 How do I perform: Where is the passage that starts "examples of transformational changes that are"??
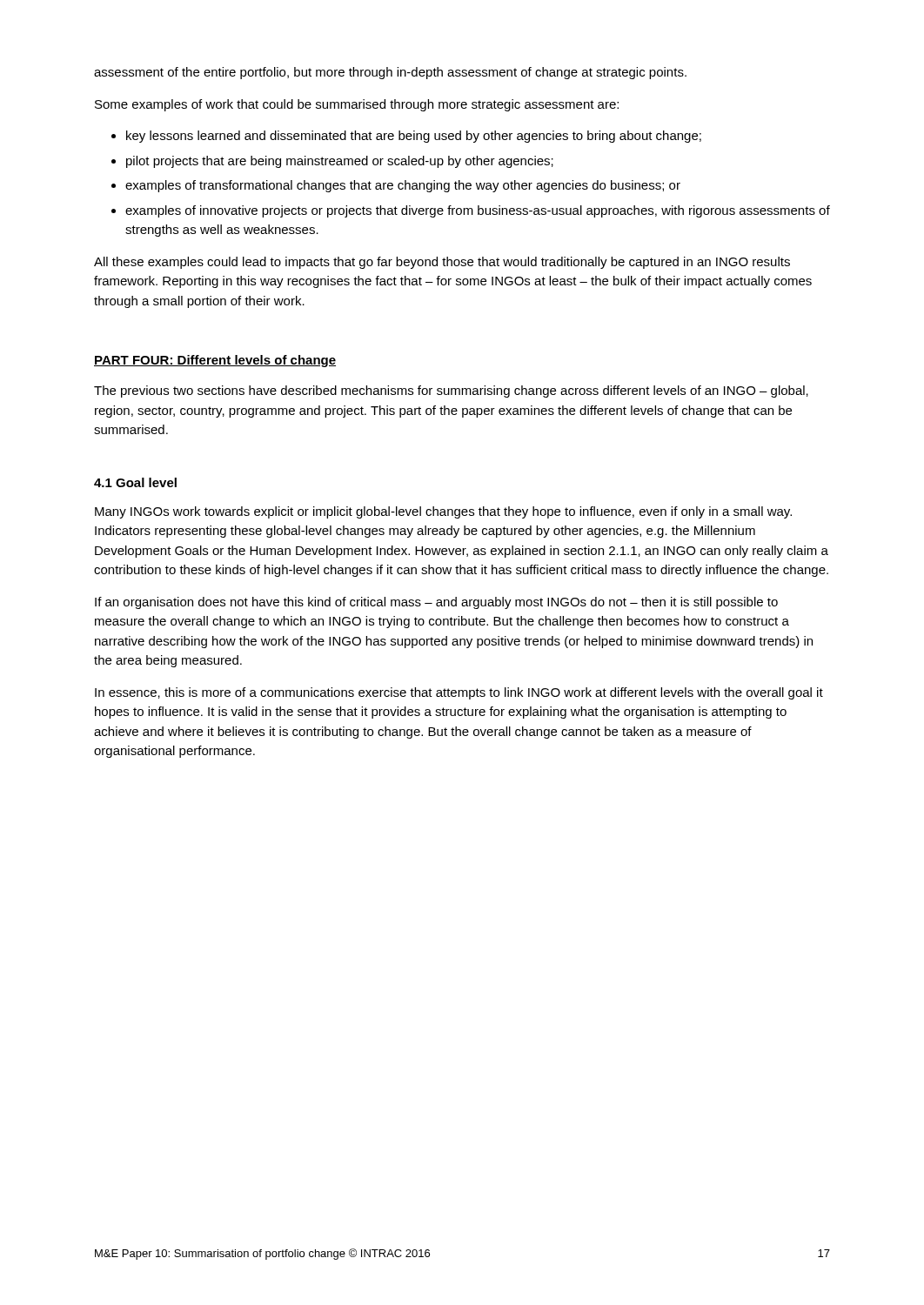tap(403, 185)
